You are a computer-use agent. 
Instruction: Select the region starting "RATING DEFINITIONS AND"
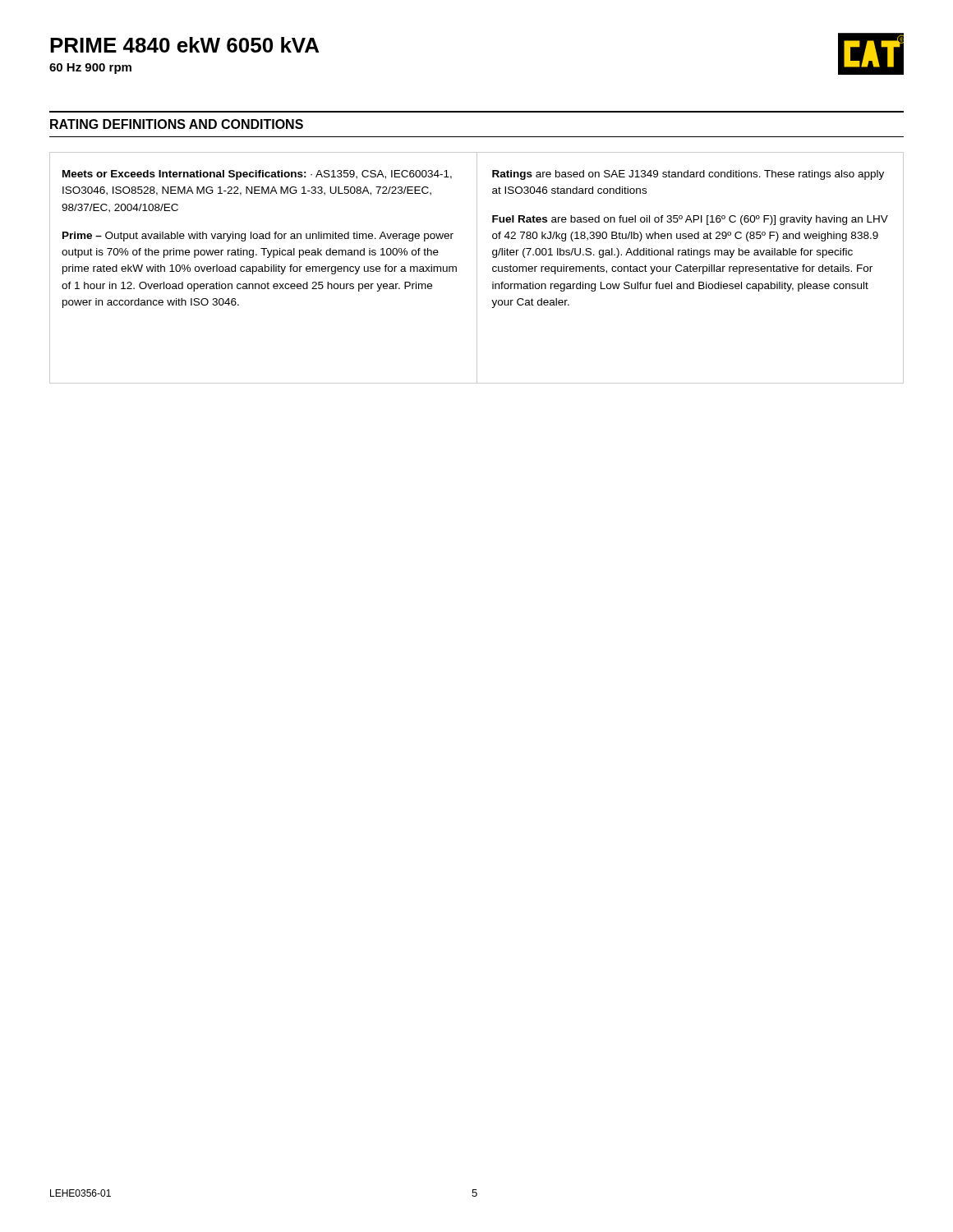point(176,124)
